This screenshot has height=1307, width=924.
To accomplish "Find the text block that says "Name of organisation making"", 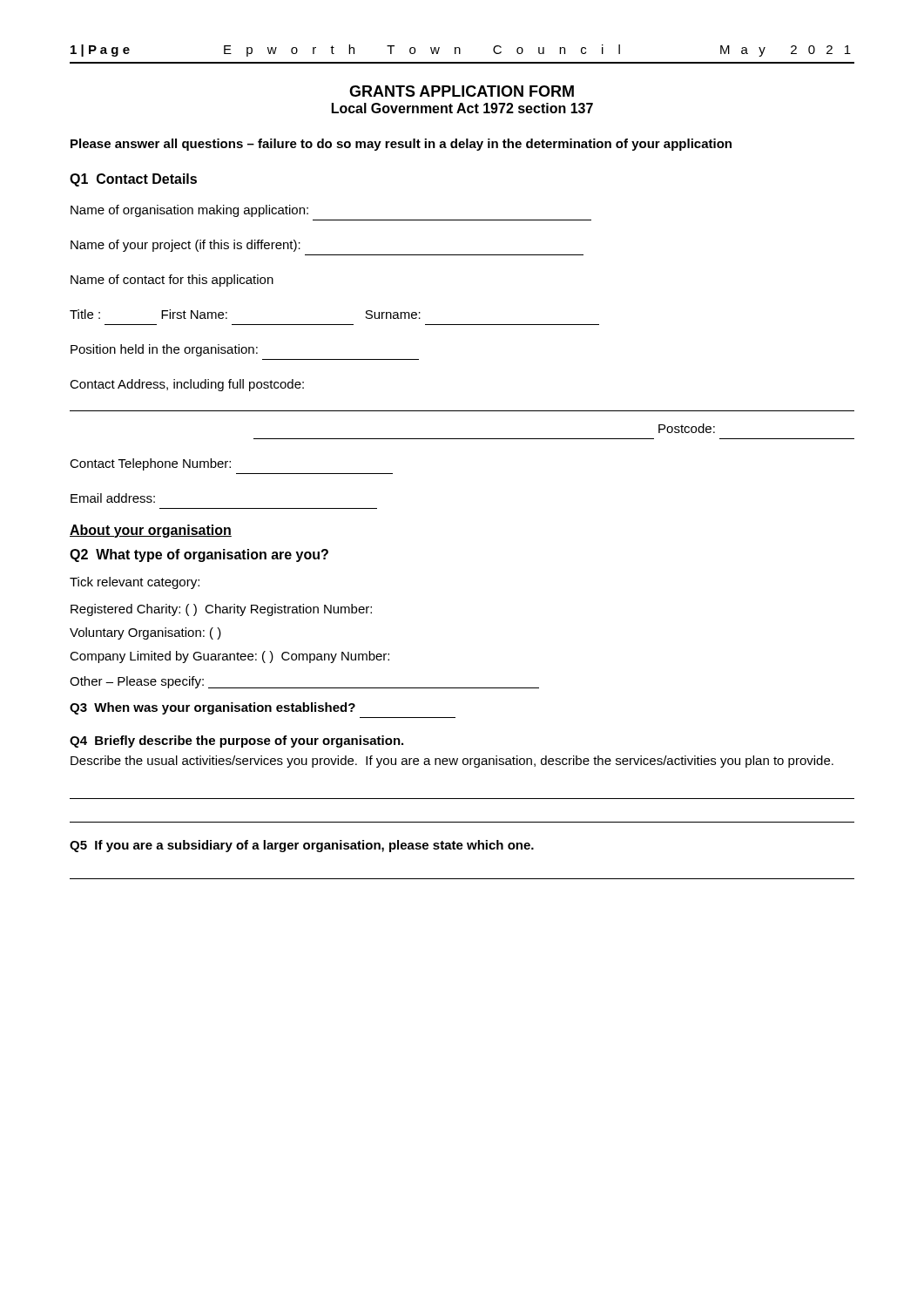I will tap(331, 211).
